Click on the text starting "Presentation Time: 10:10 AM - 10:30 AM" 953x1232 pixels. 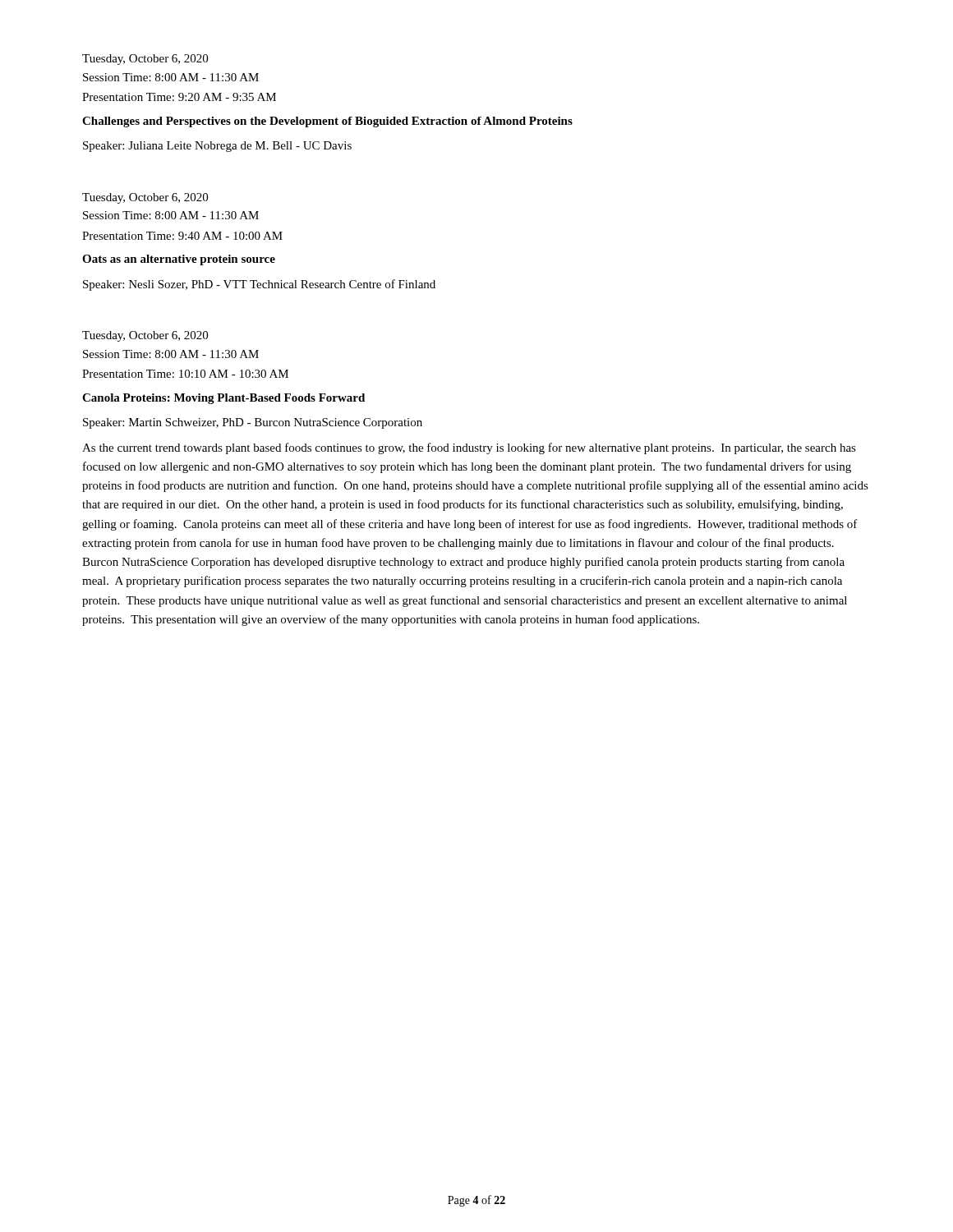186,374
